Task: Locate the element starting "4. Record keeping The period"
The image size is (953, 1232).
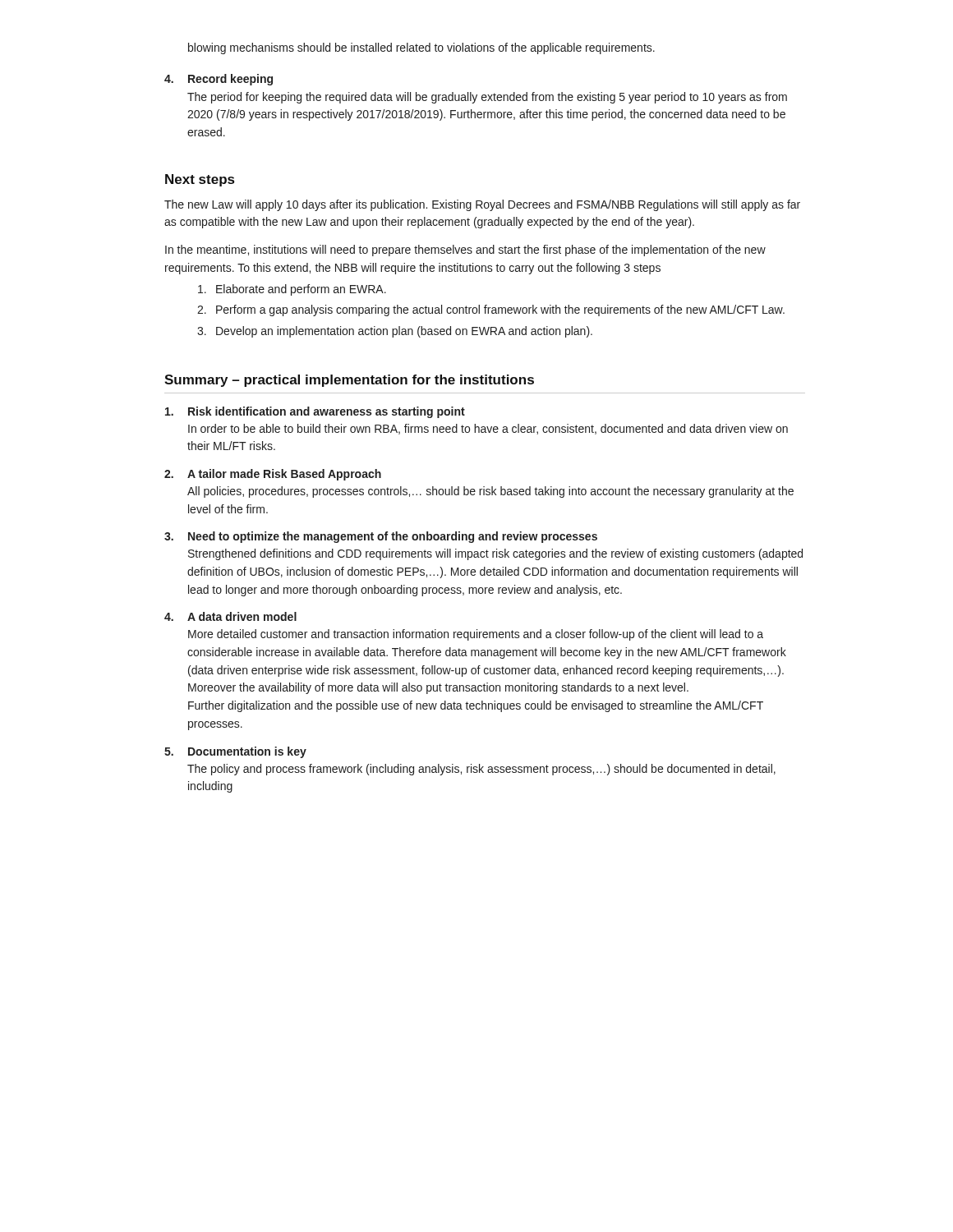Action: coord(485,107)
